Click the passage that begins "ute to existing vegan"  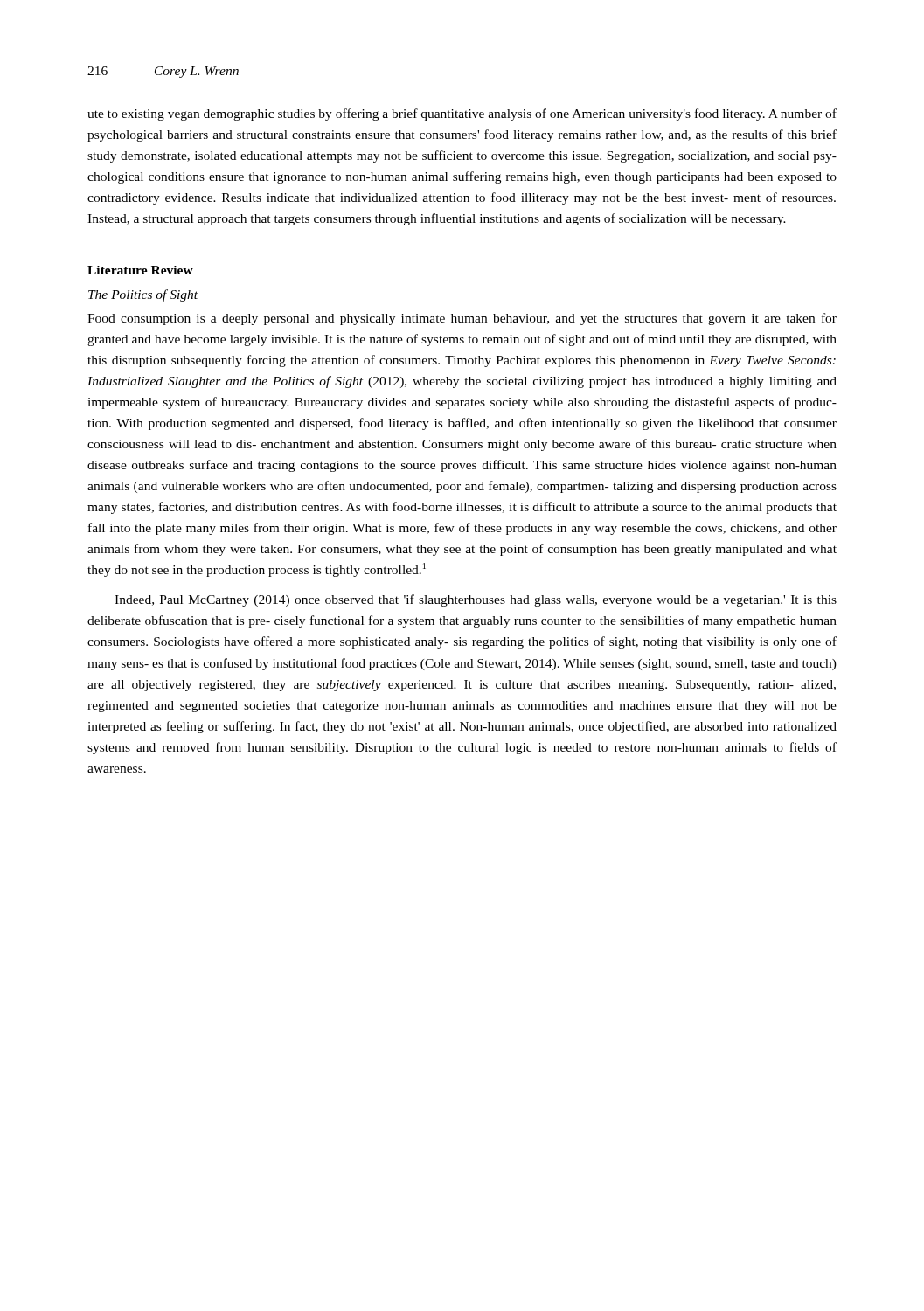[x=462, y=166]
